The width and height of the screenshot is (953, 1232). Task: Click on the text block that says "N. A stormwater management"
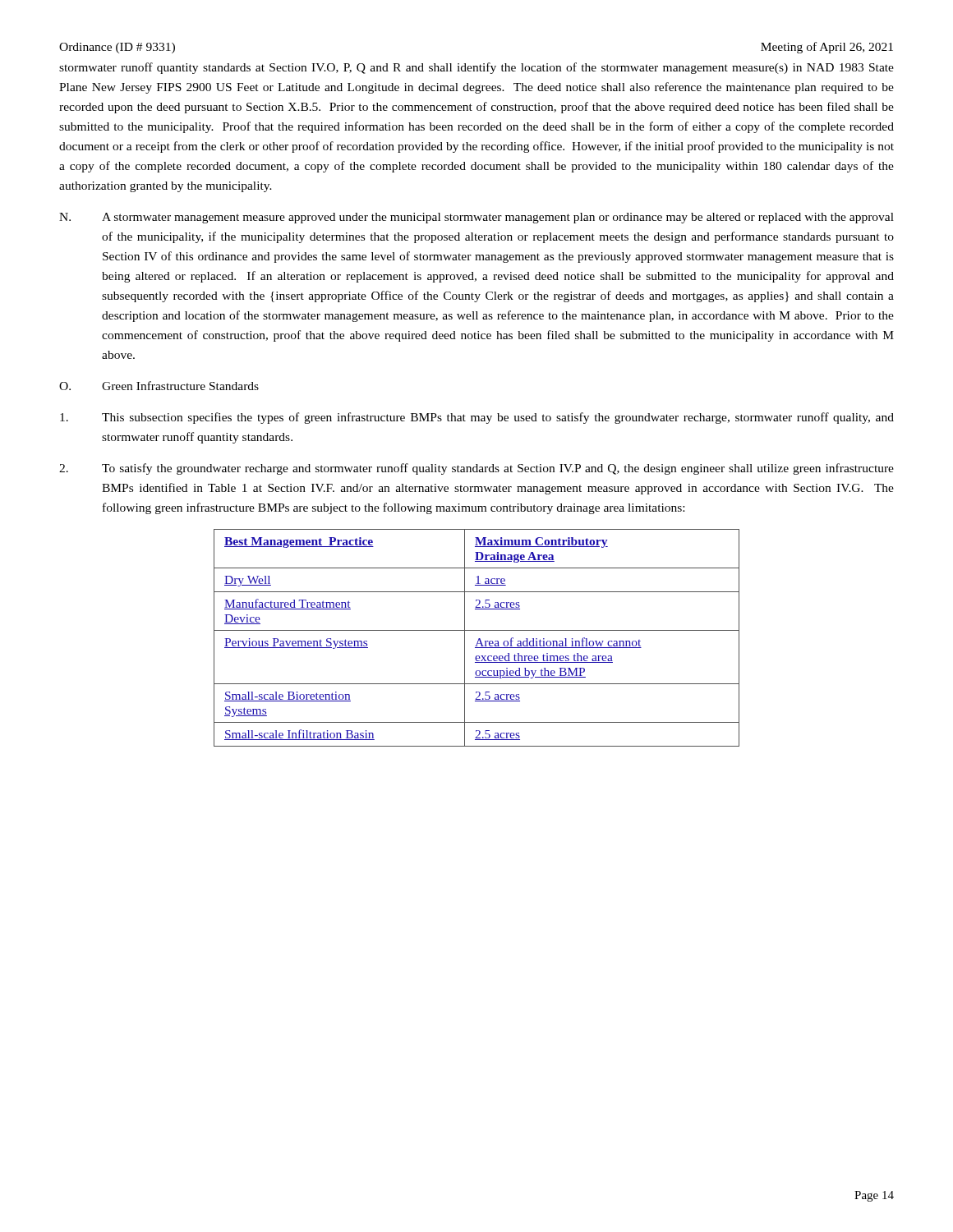tap(476, 286)
